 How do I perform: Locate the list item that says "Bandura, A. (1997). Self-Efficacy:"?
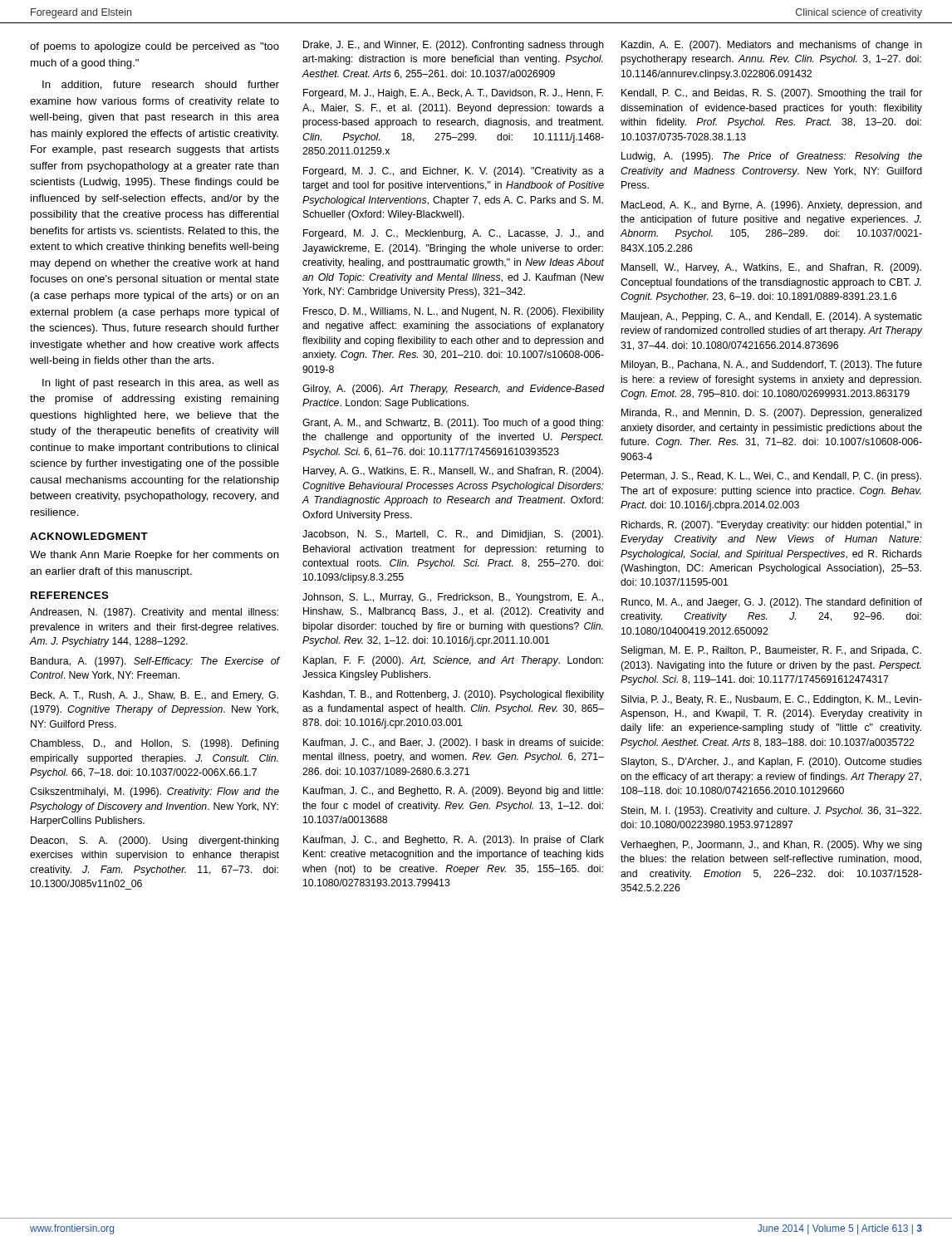[155, 668]
